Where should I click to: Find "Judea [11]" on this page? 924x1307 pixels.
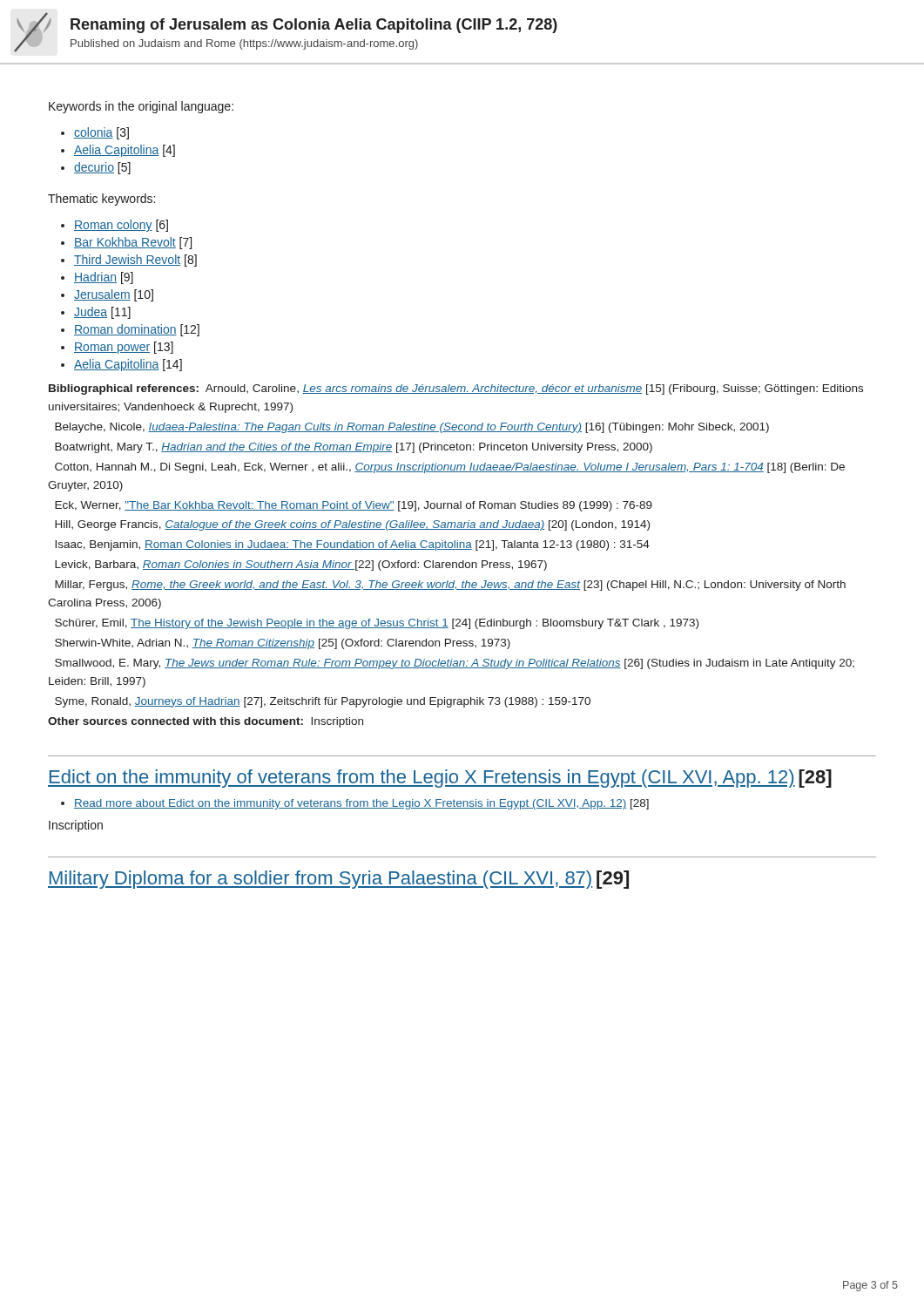103,312
